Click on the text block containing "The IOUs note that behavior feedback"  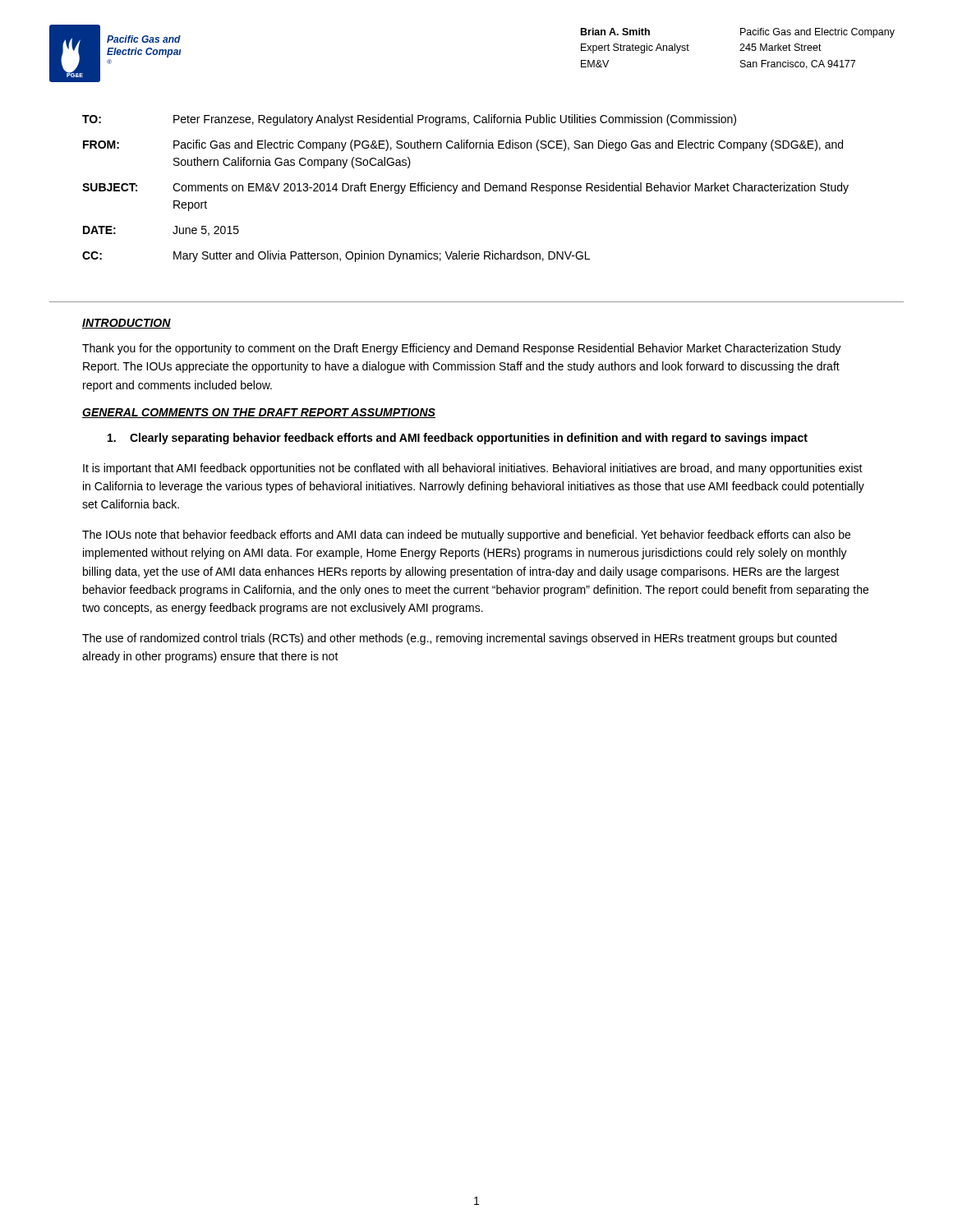(x=476, y=571)
